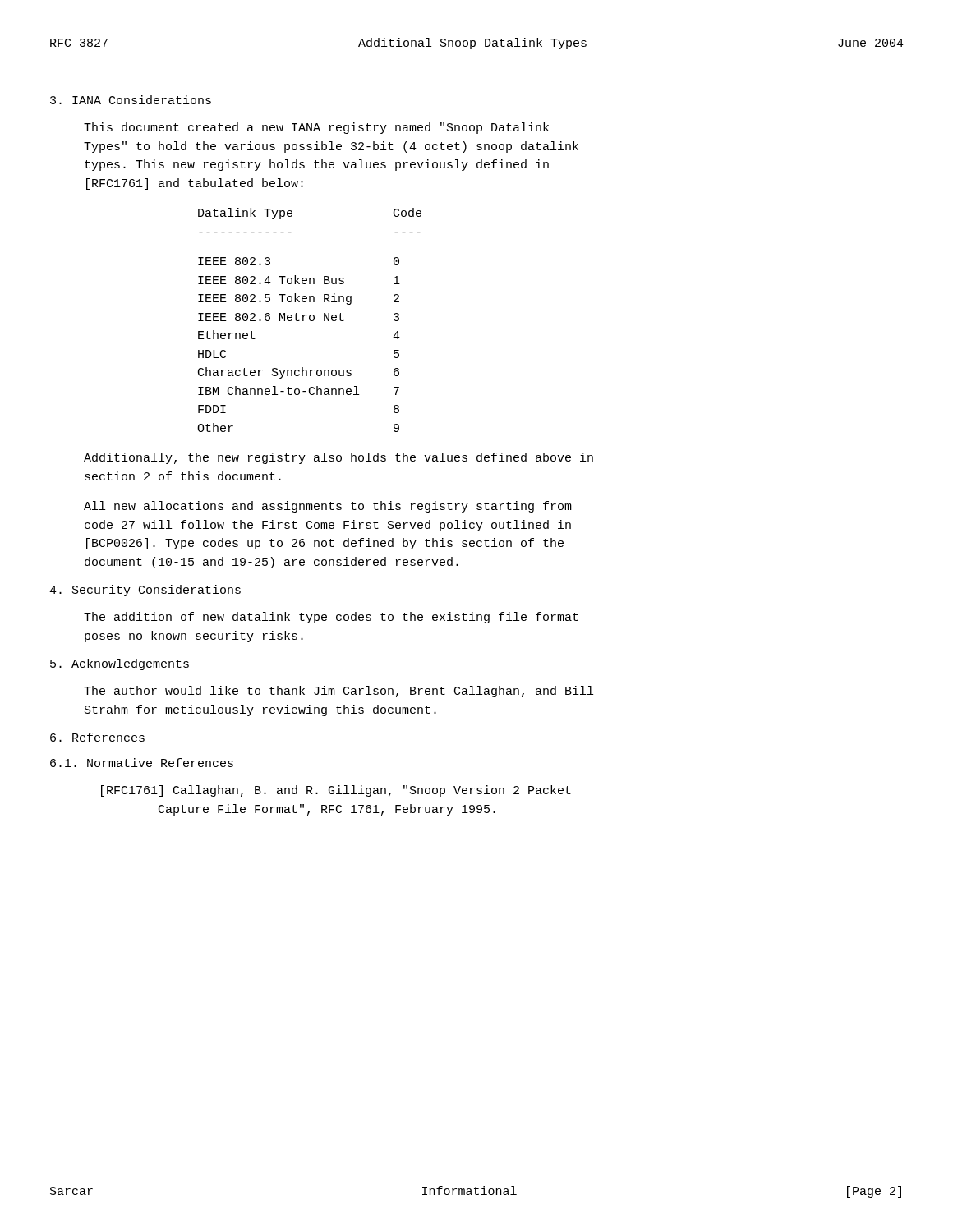
Task: Click the passage that begins "All new allocations"
Action: point(328,535)
